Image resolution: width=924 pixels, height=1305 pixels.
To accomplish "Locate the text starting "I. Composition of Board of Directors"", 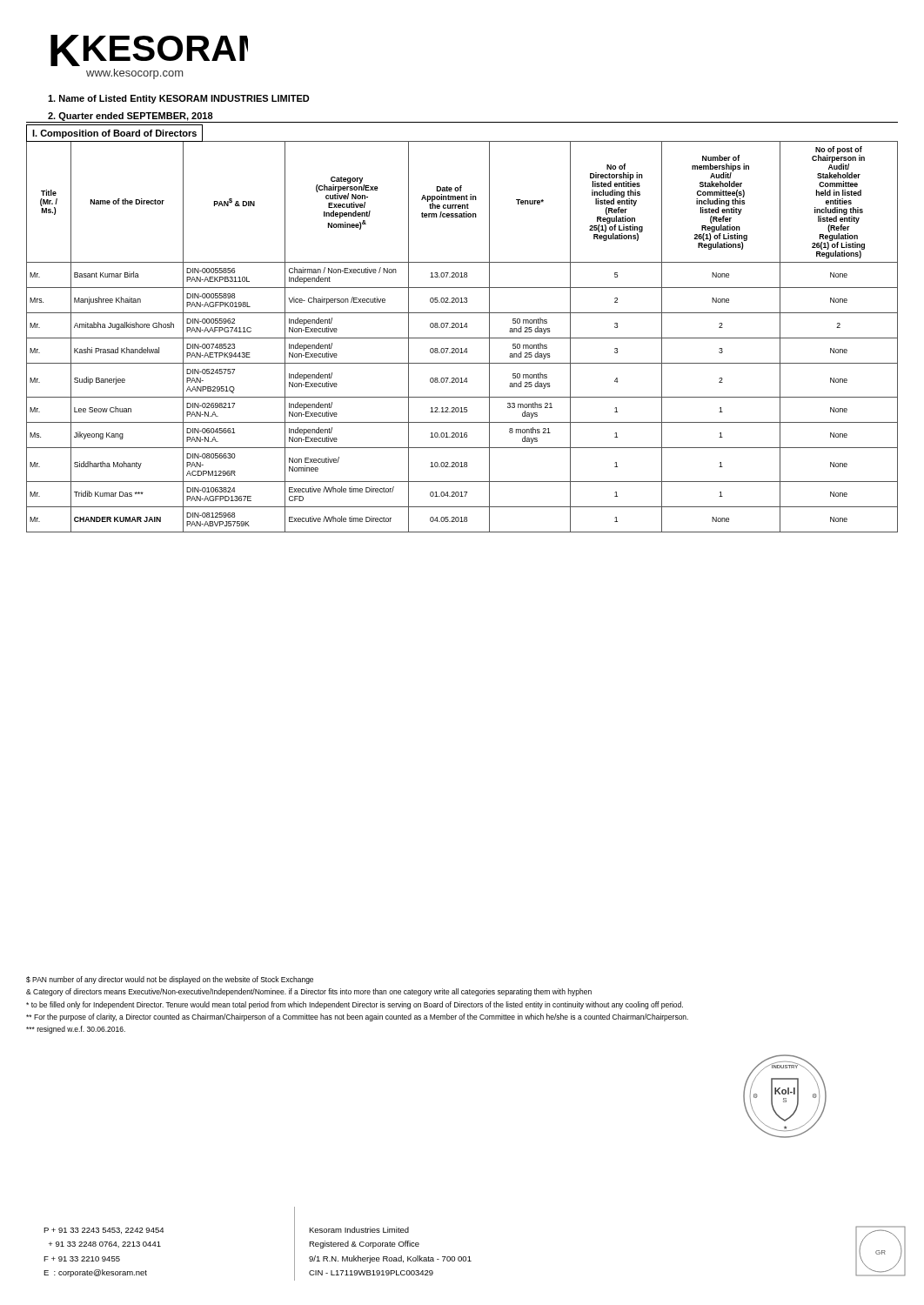I will coord(115,133).
